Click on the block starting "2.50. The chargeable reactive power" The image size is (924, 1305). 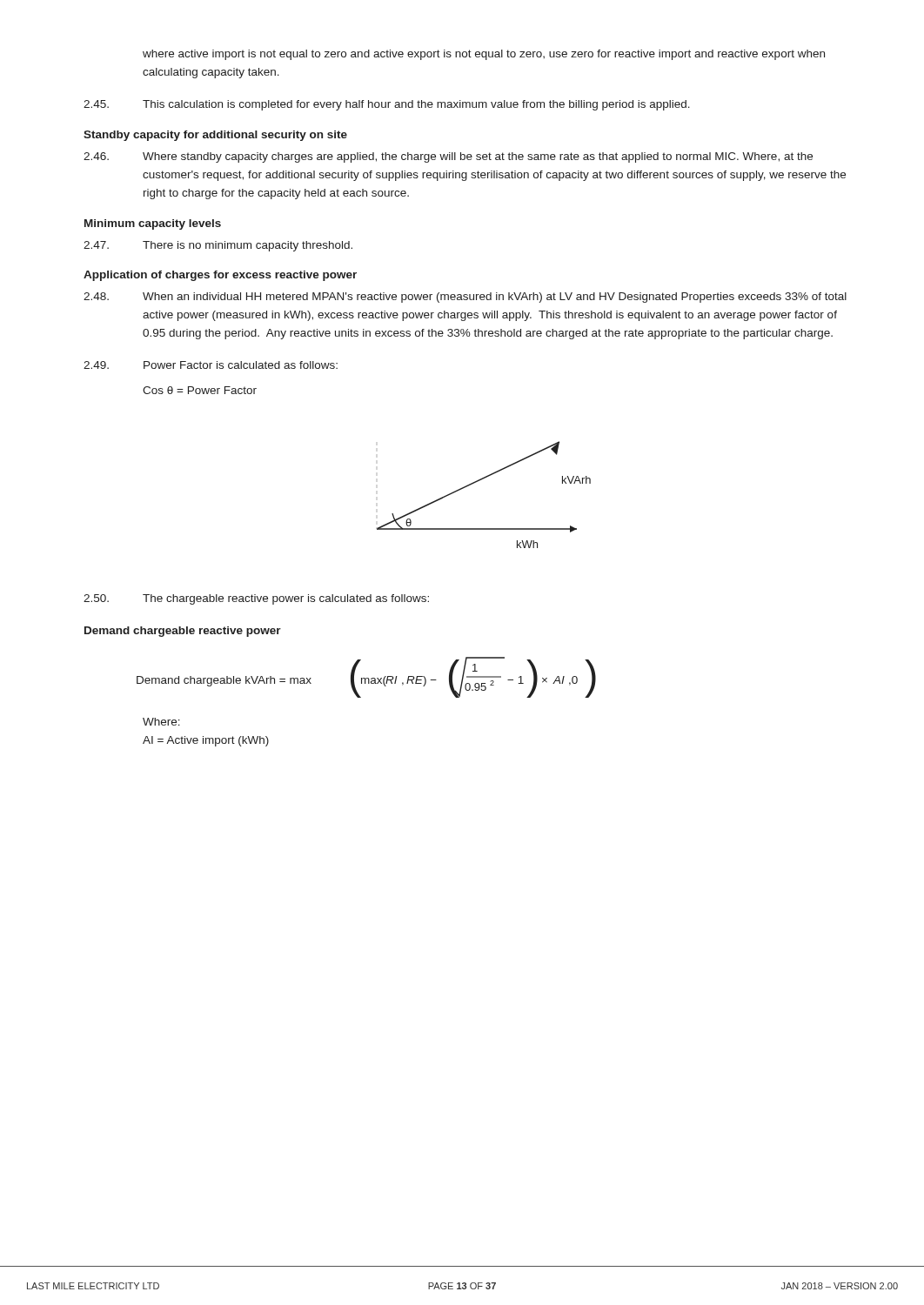tap(256, 599)
